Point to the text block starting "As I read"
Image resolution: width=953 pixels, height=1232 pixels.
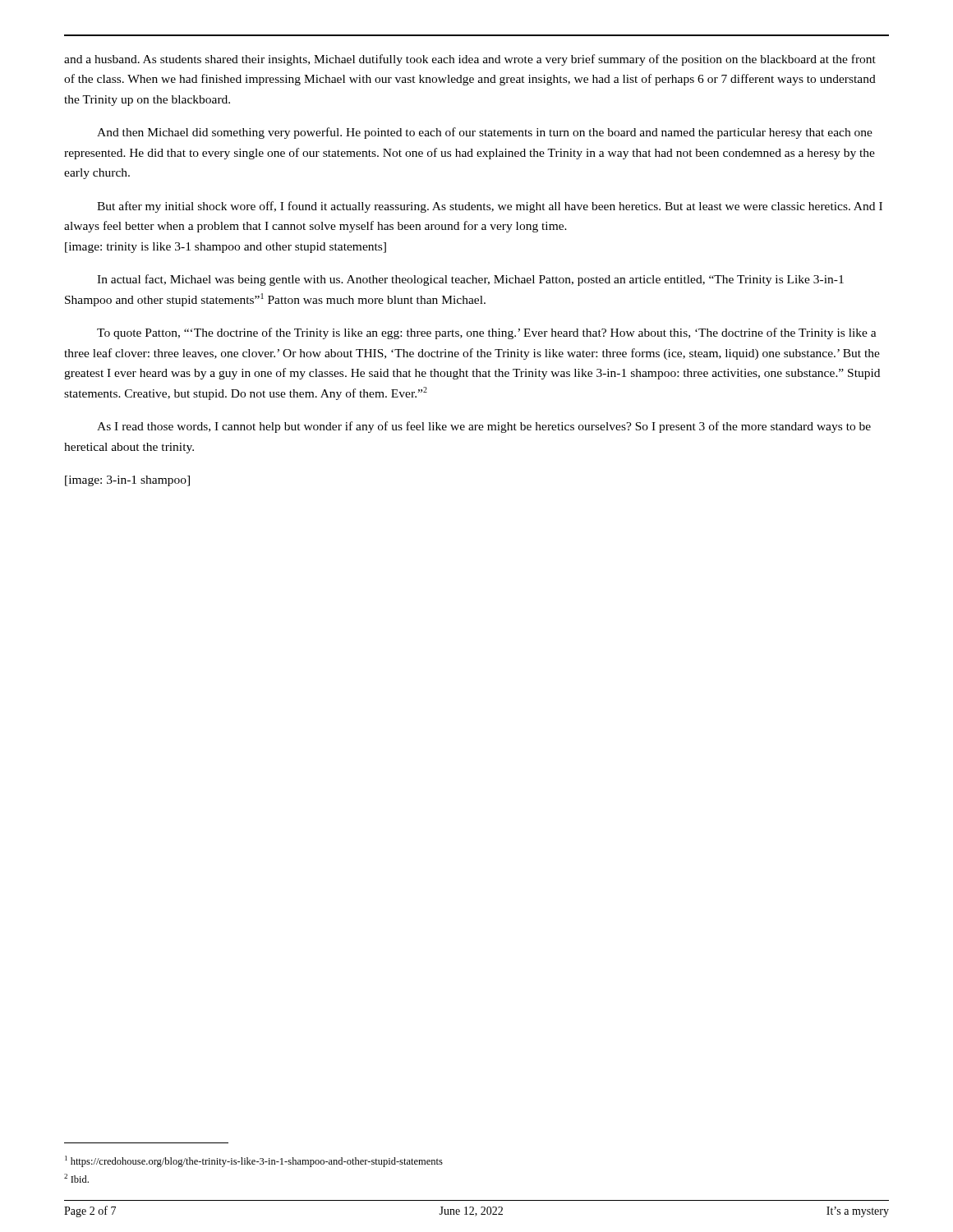pyautogui.click(x=476, y=437)
